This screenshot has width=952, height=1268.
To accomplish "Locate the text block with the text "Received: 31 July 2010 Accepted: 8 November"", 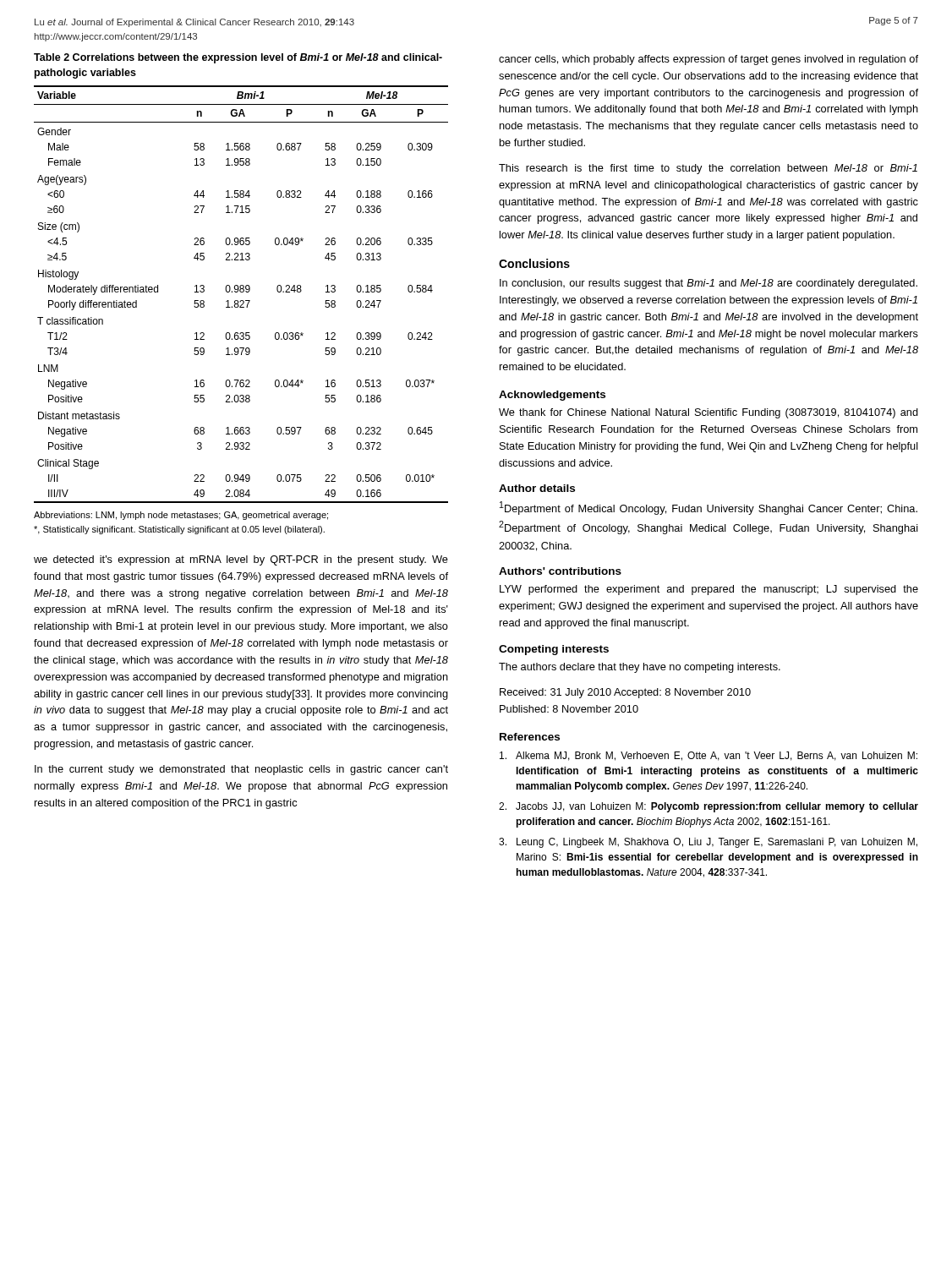I will click(x=625, y=700).
